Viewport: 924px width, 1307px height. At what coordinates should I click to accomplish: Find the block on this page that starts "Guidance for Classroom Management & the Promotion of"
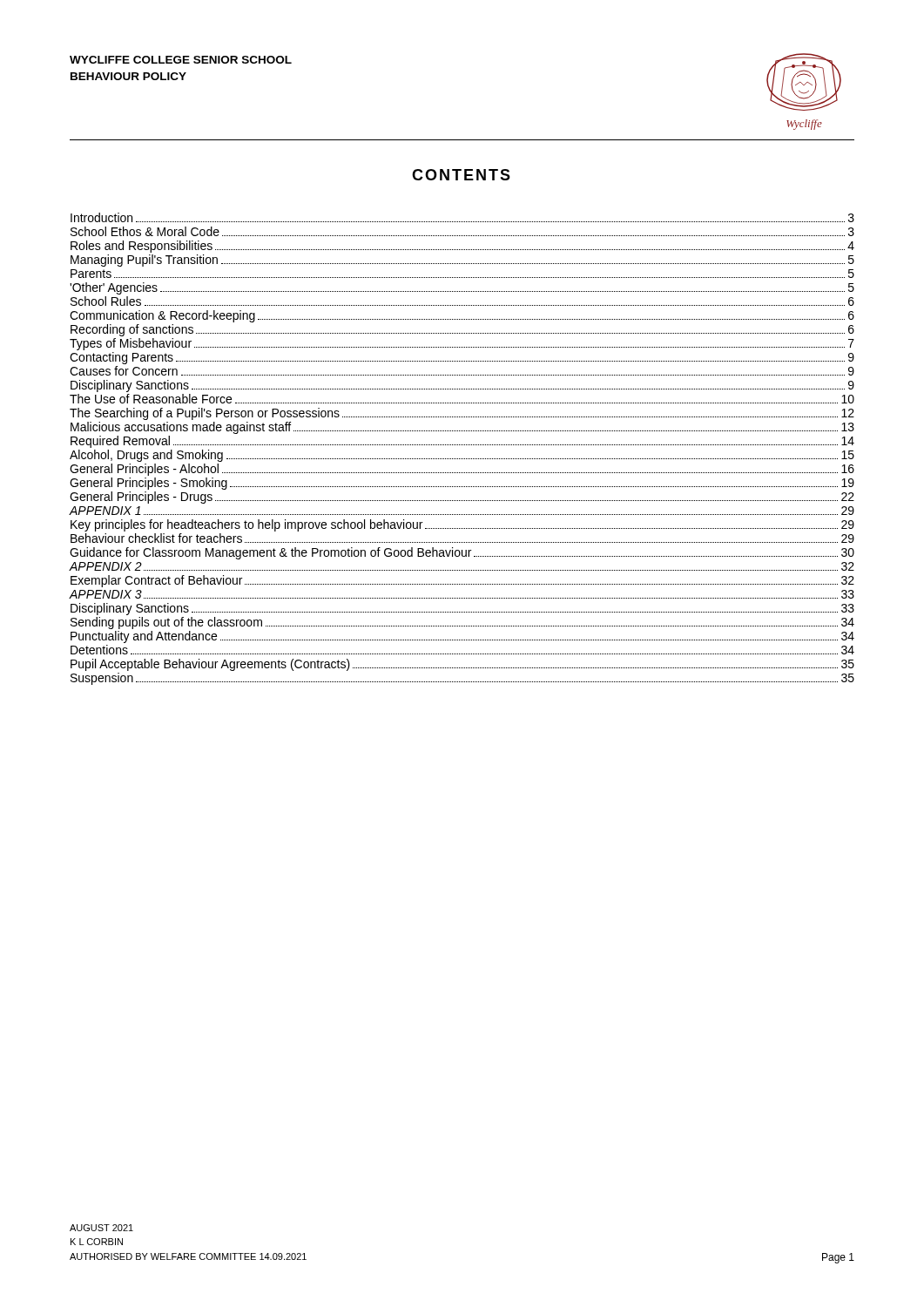[462, 552]
